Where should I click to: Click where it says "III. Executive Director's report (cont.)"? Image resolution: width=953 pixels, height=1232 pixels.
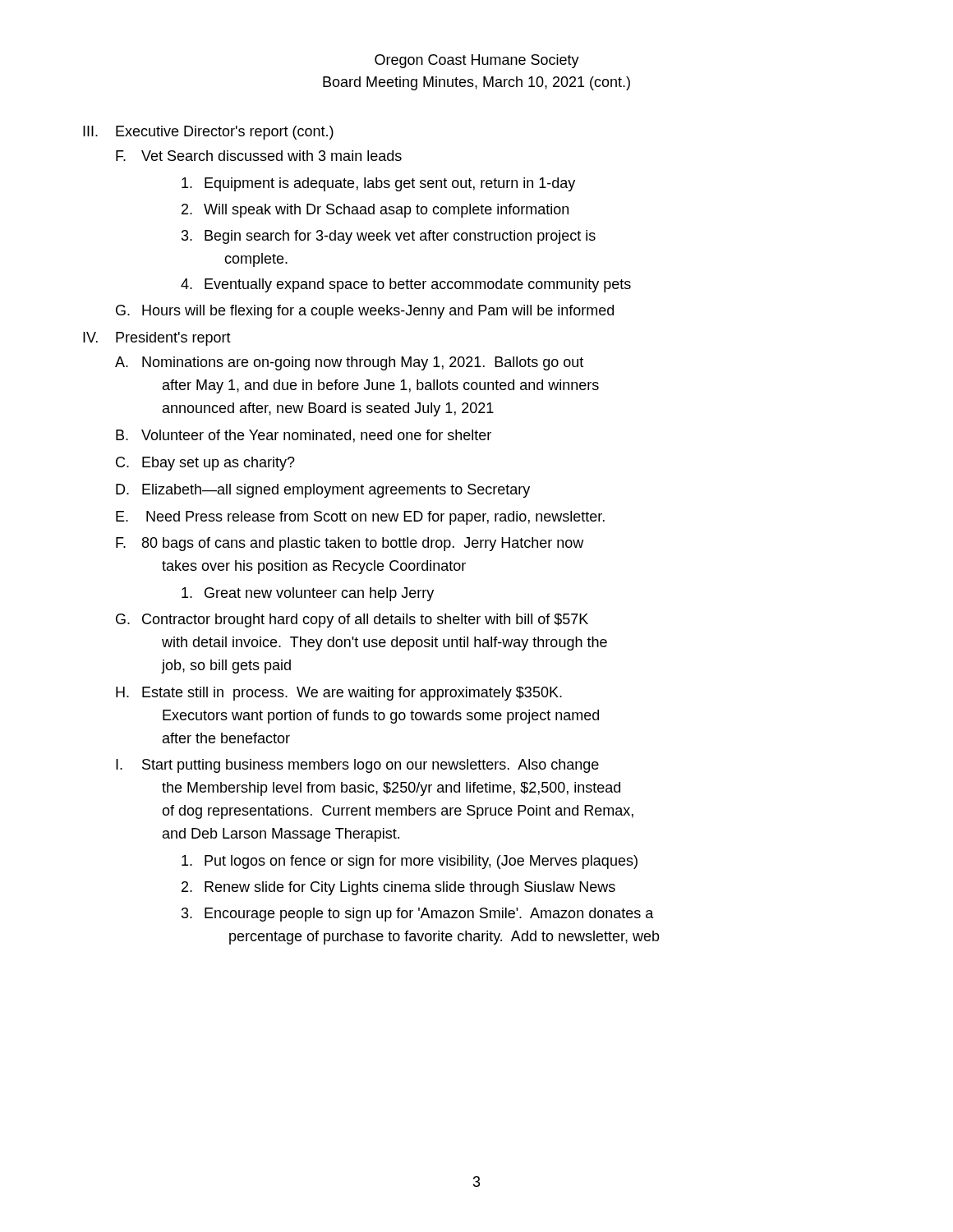(208, 132)
